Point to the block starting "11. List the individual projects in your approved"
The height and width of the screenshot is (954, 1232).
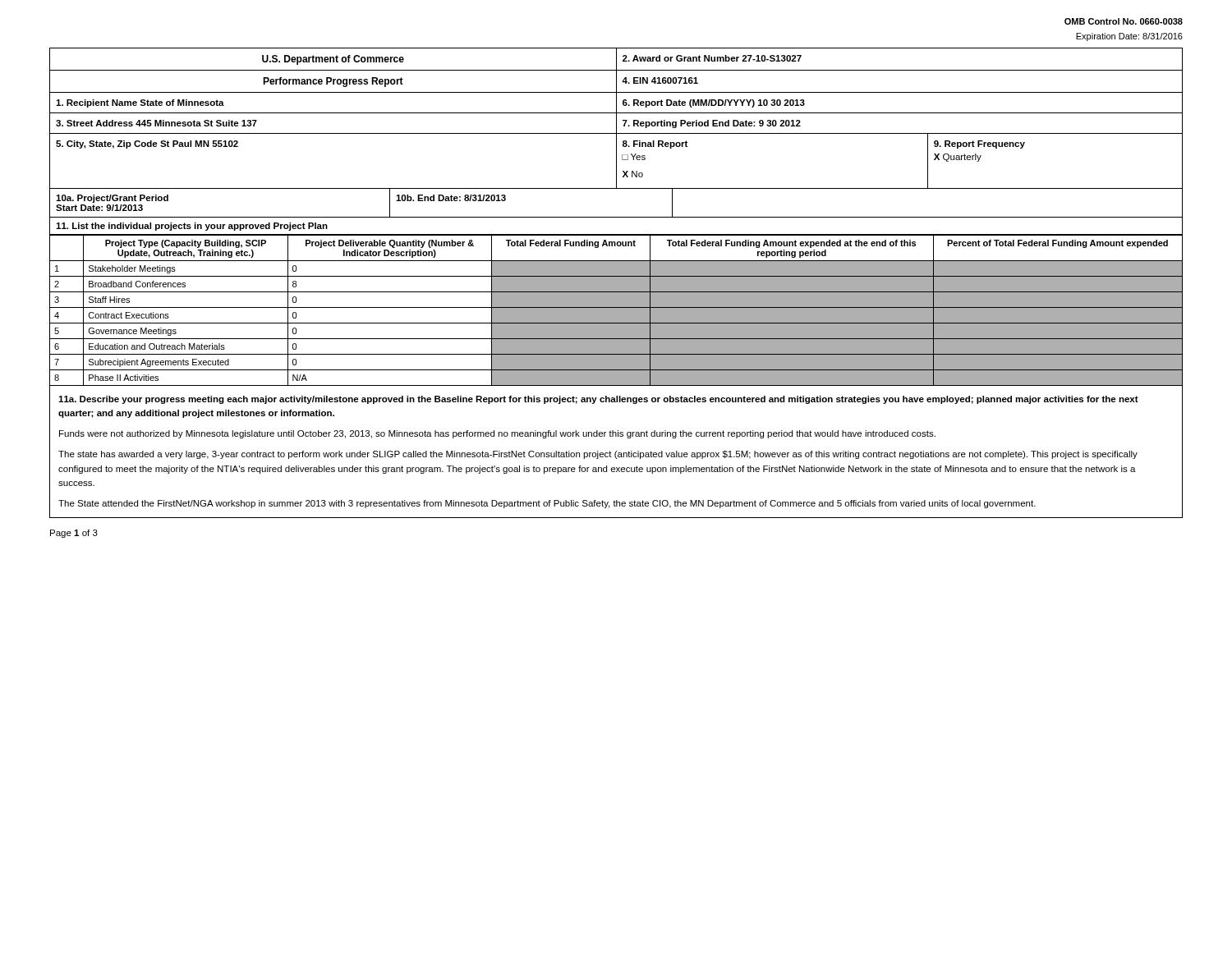pyautogui.click(x=192, y=225)
